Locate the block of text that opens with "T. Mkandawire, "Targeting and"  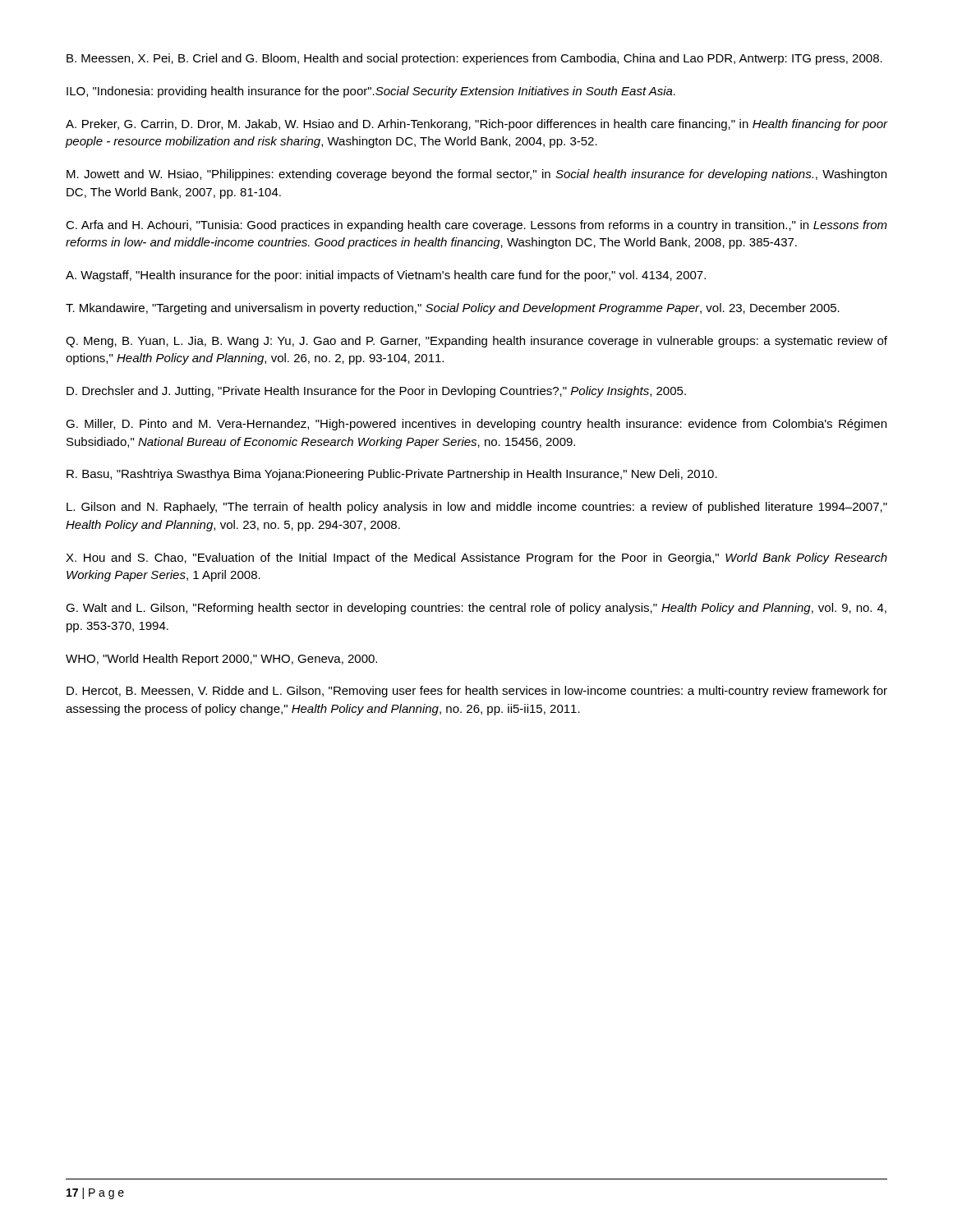(x=453, y=307)
